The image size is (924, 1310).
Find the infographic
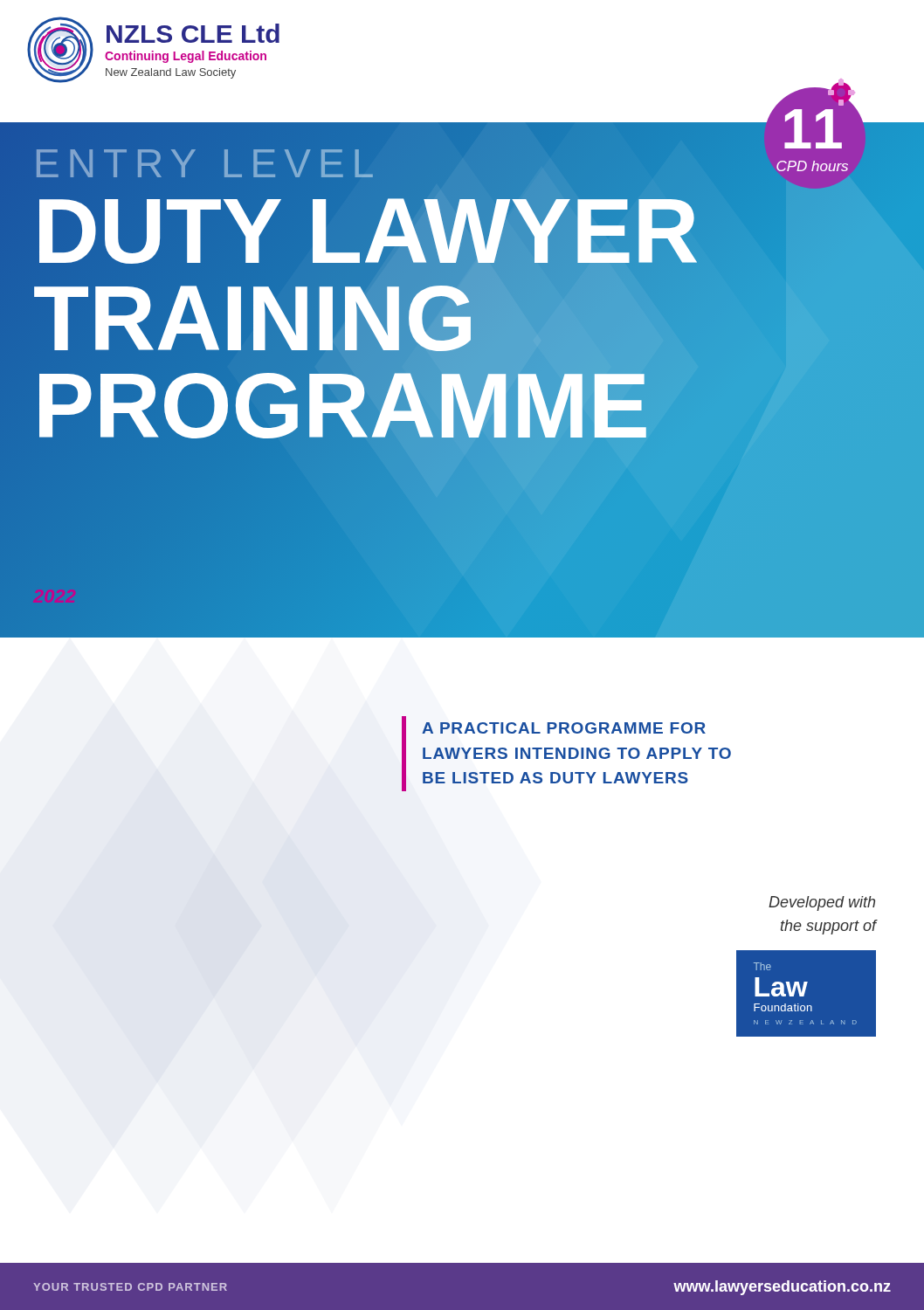[815, 134]
